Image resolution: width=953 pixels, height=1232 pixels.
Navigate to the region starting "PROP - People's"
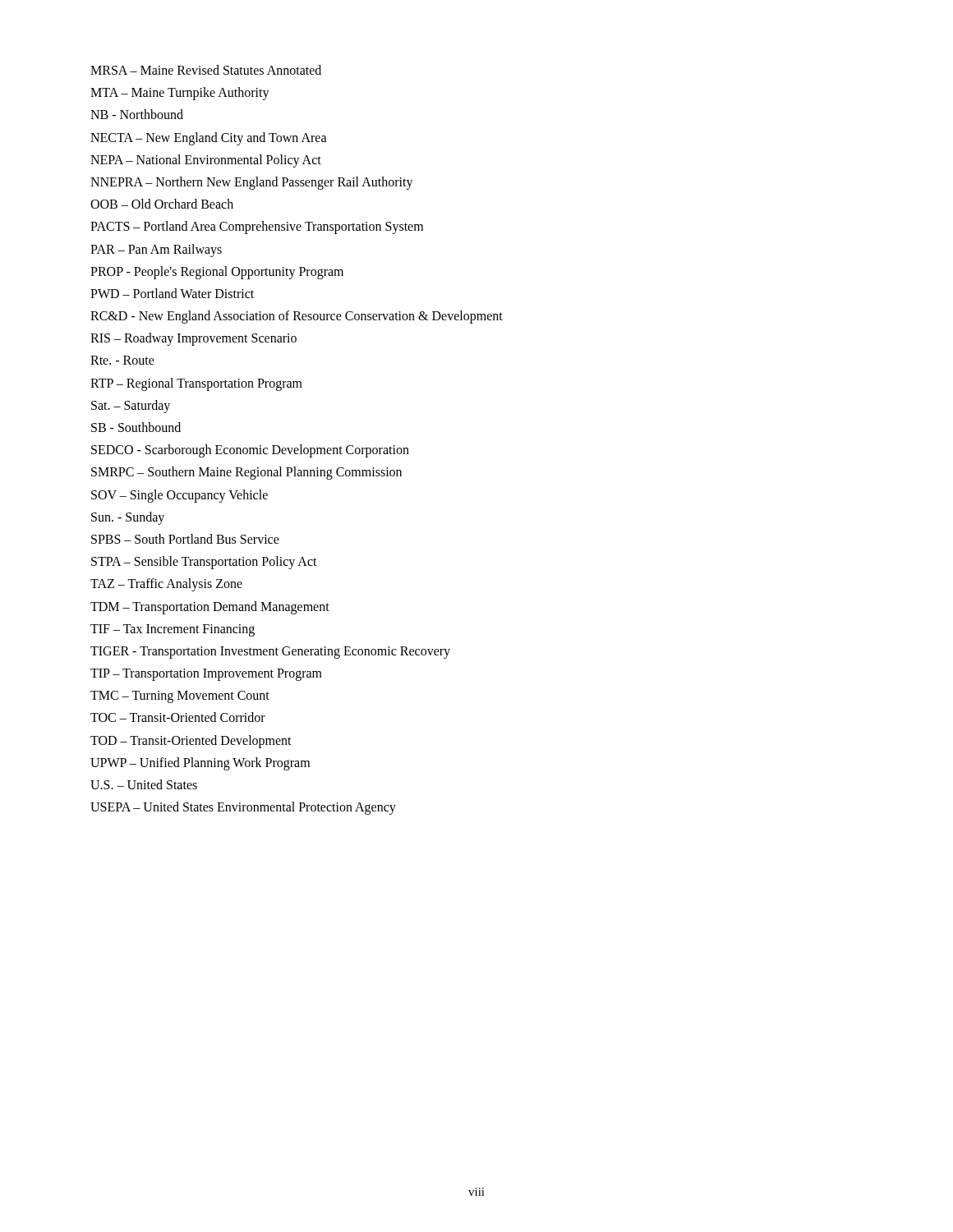[217, 271]
